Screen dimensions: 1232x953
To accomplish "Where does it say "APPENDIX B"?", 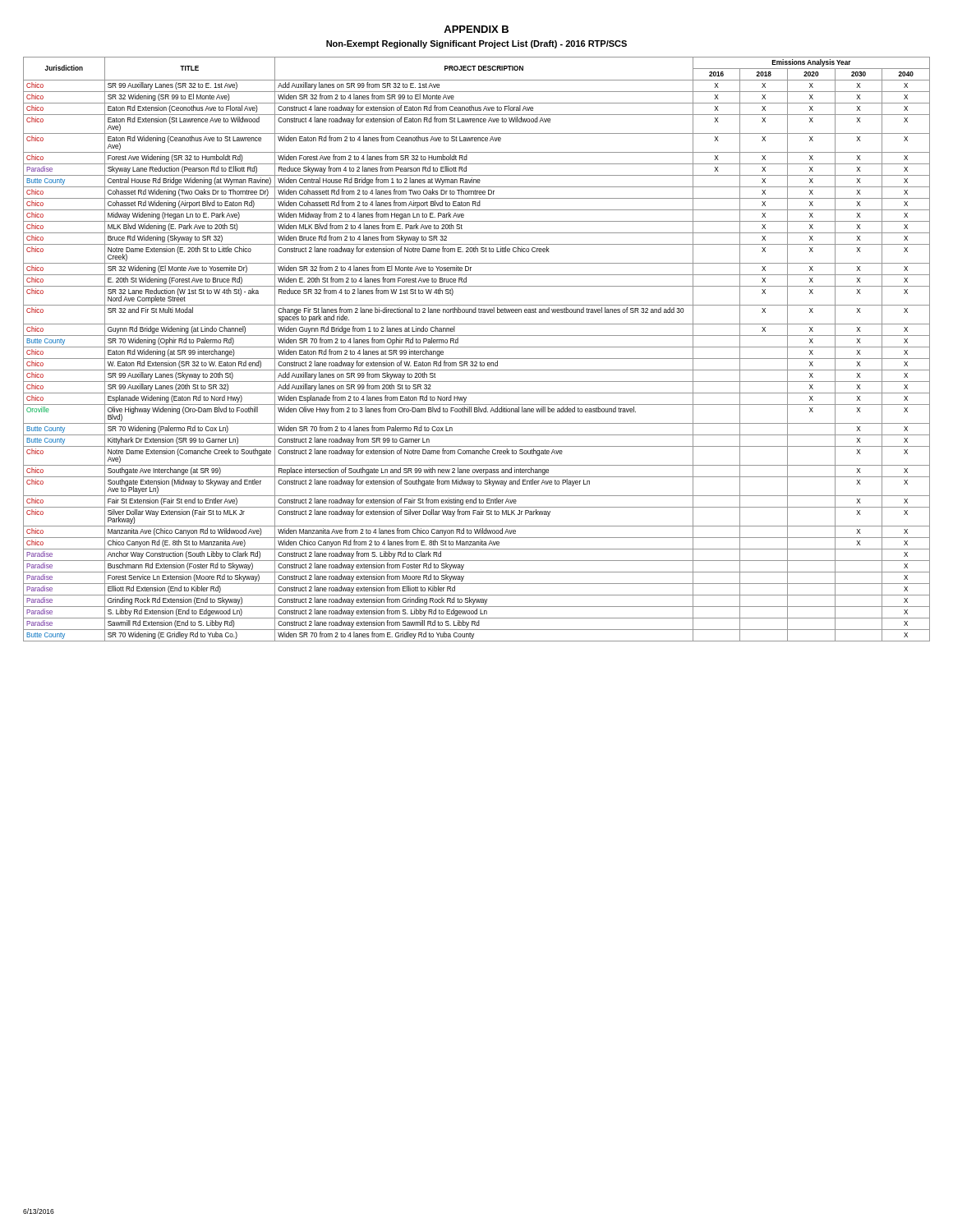I will pyautogui.click(x=476, y=29).
